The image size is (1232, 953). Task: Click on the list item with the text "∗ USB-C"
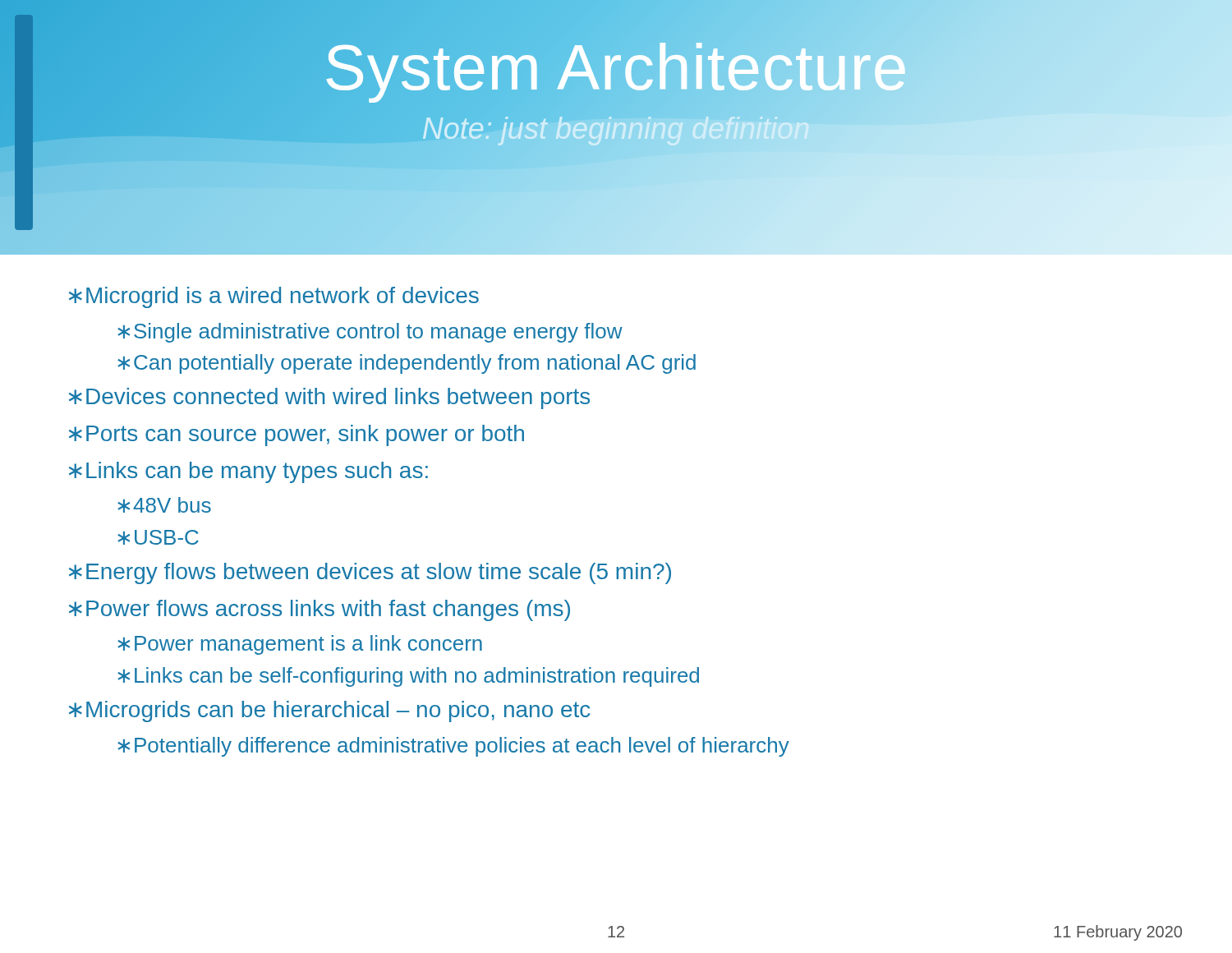click(x=157, y=537)
